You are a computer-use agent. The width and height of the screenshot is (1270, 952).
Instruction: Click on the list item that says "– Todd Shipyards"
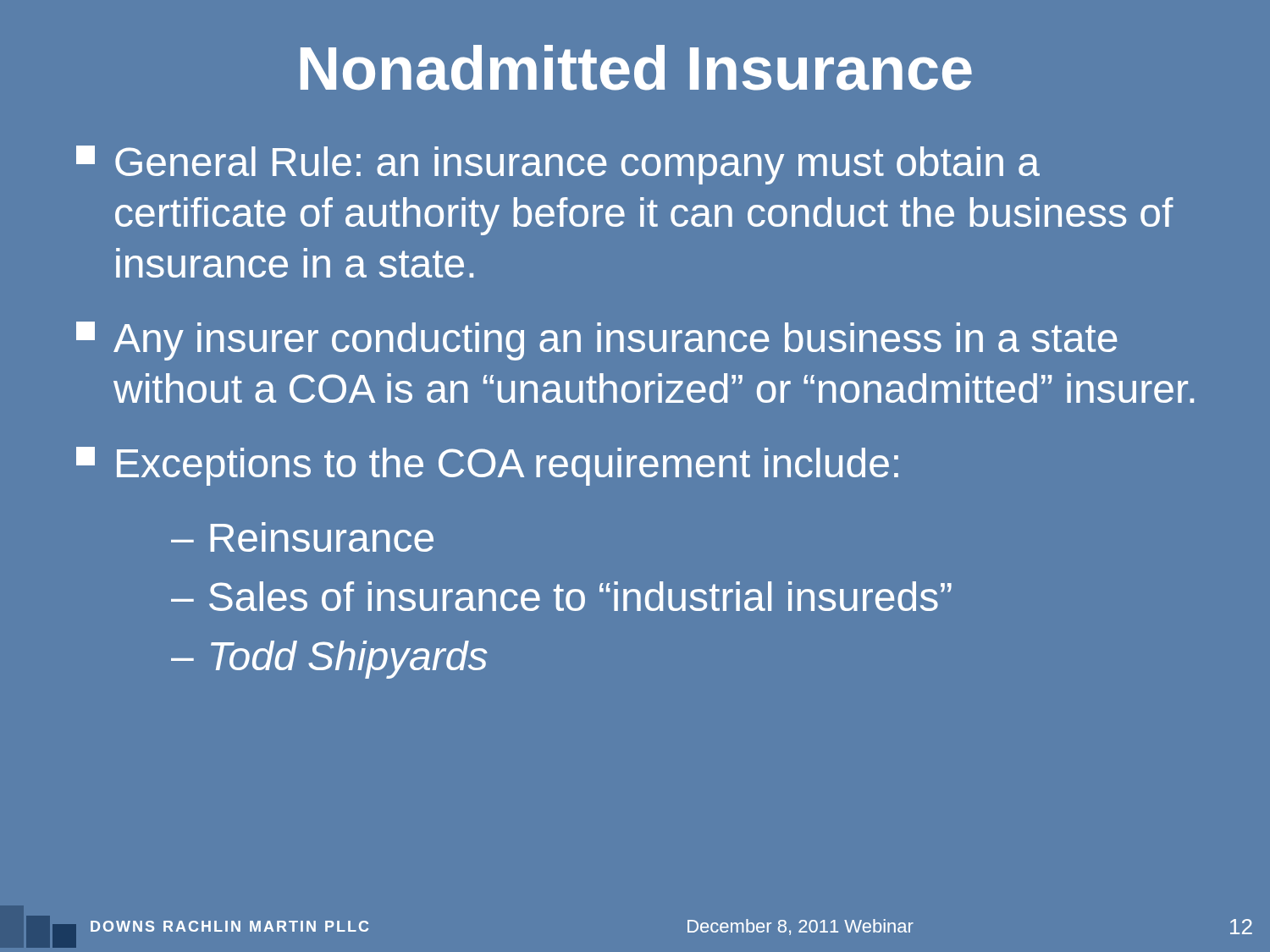click(x=330, y=657)
